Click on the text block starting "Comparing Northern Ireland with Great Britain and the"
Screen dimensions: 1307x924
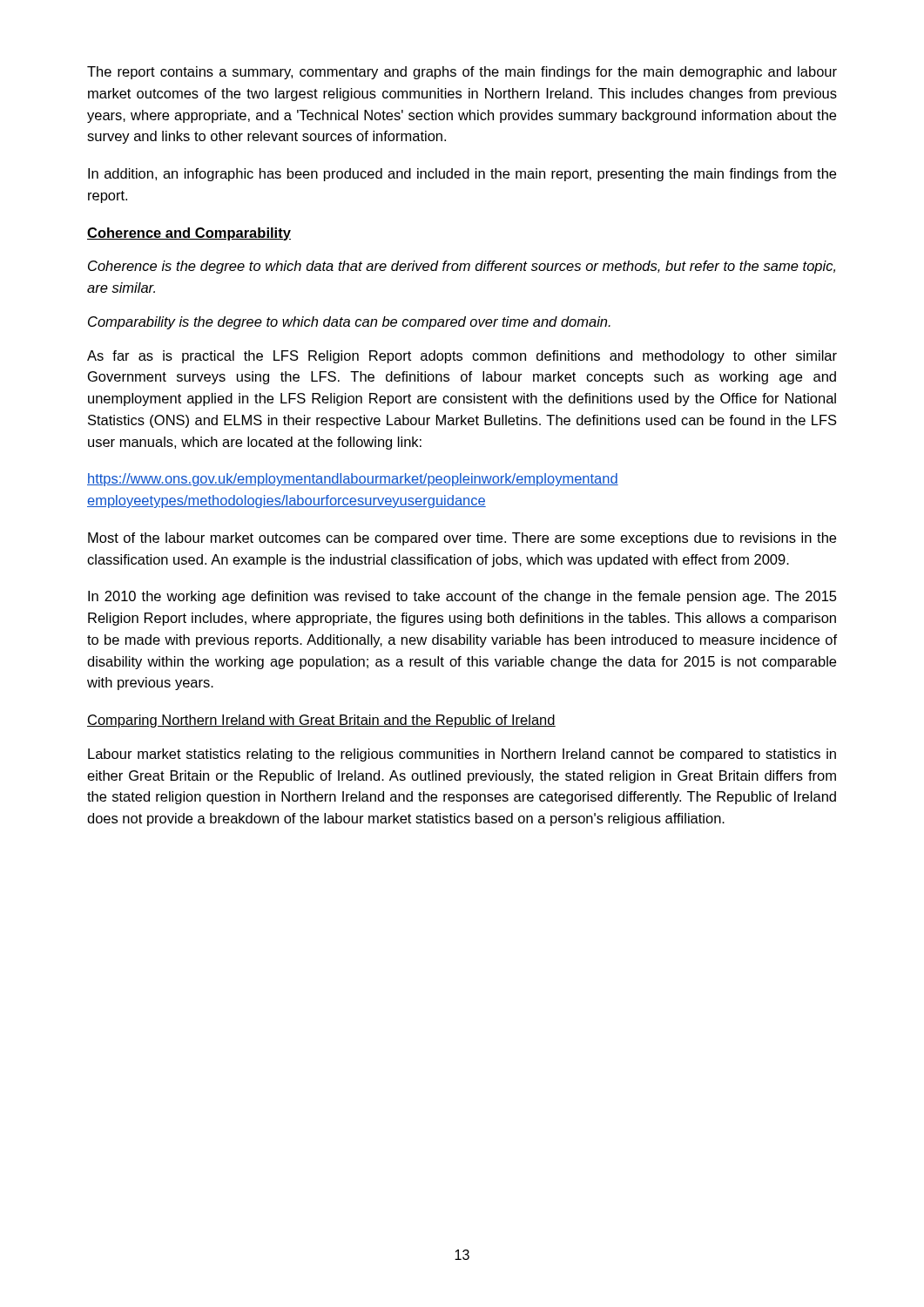[x=462, y=720]
